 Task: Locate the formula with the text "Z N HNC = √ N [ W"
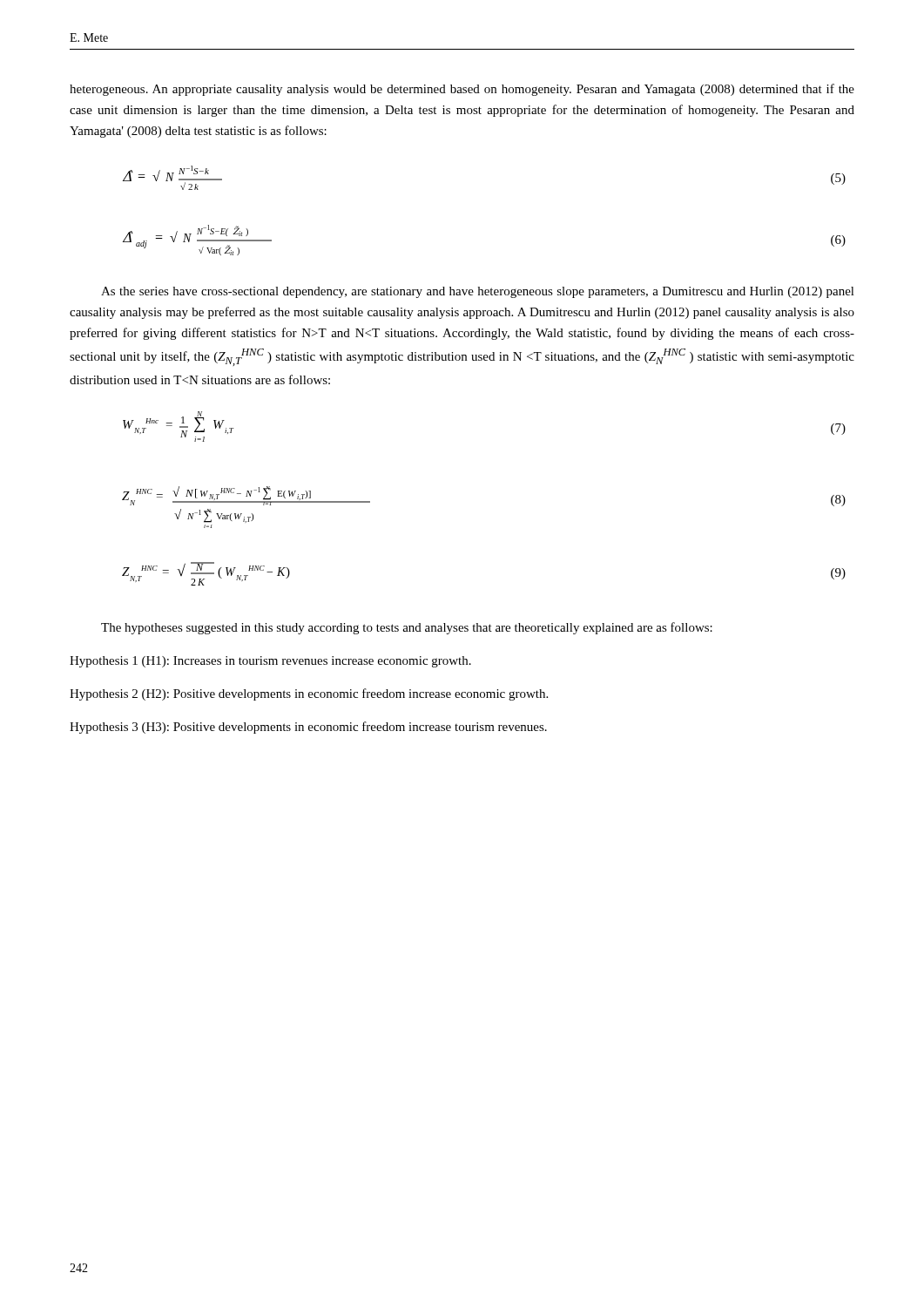point(270,497)
